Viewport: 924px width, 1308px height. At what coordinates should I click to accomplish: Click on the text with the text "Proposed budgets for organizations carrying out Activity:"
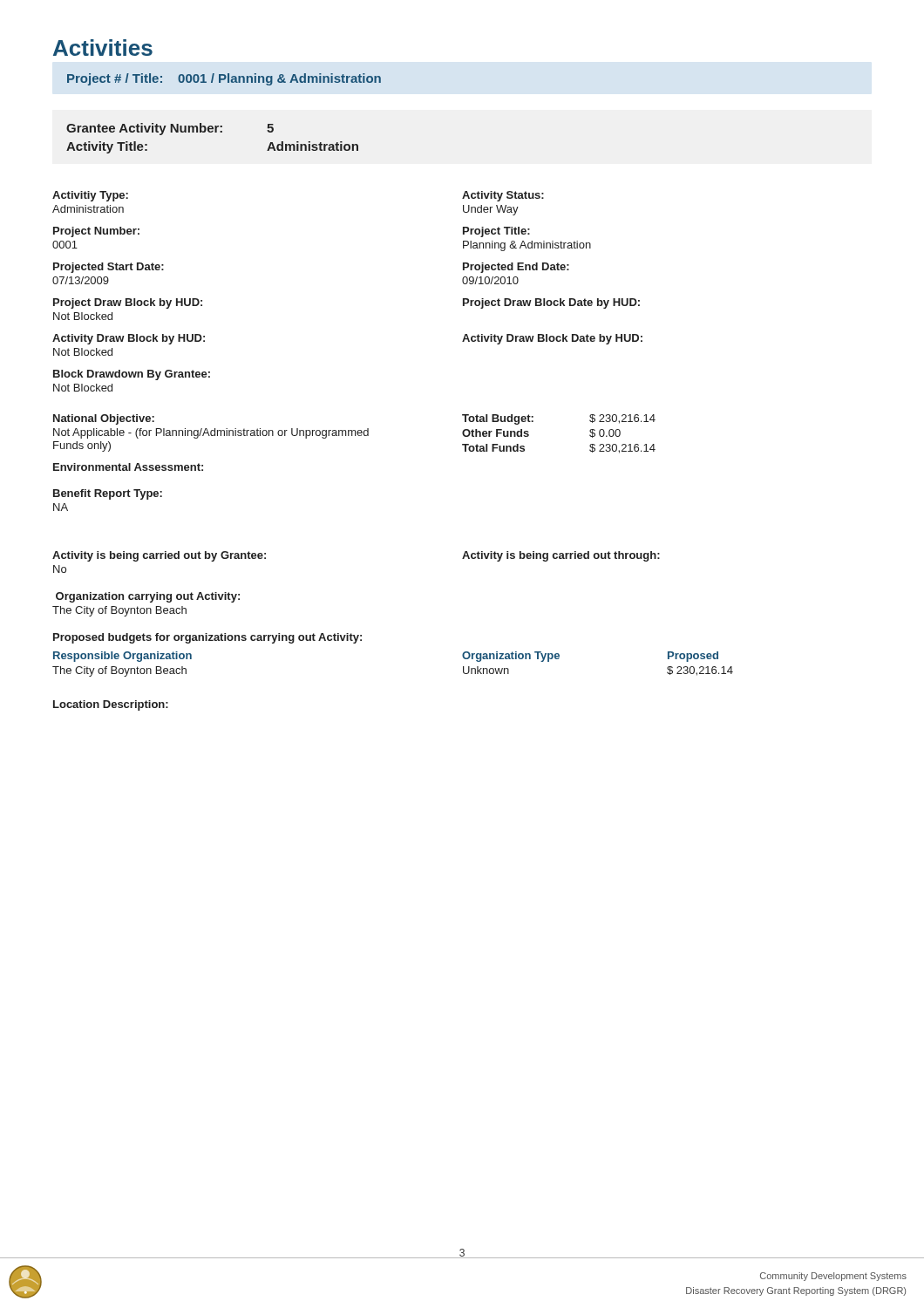coord(207,638)
